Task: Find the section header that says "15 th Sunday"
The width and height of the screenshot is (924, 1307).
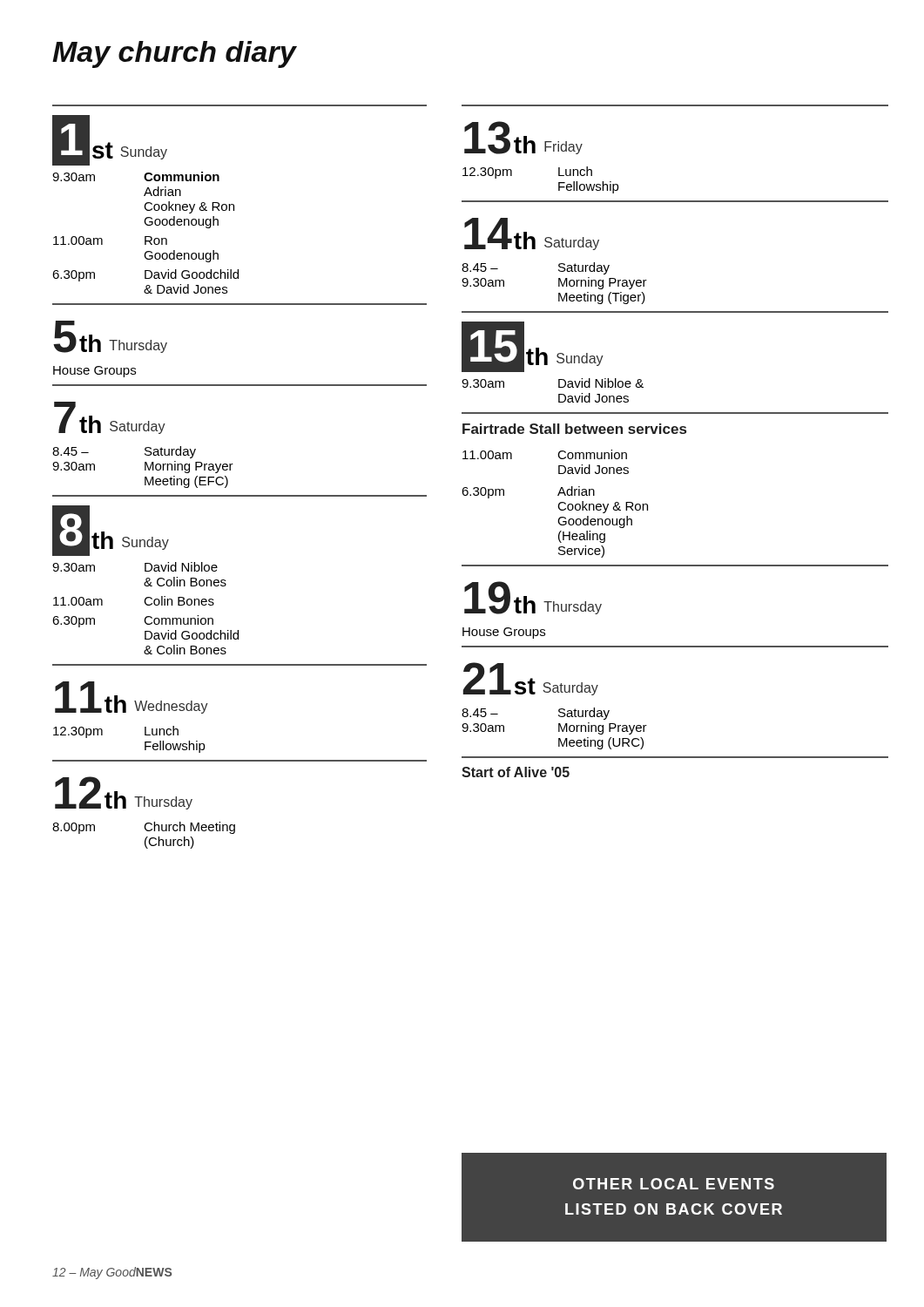Action: pos(533,347)
